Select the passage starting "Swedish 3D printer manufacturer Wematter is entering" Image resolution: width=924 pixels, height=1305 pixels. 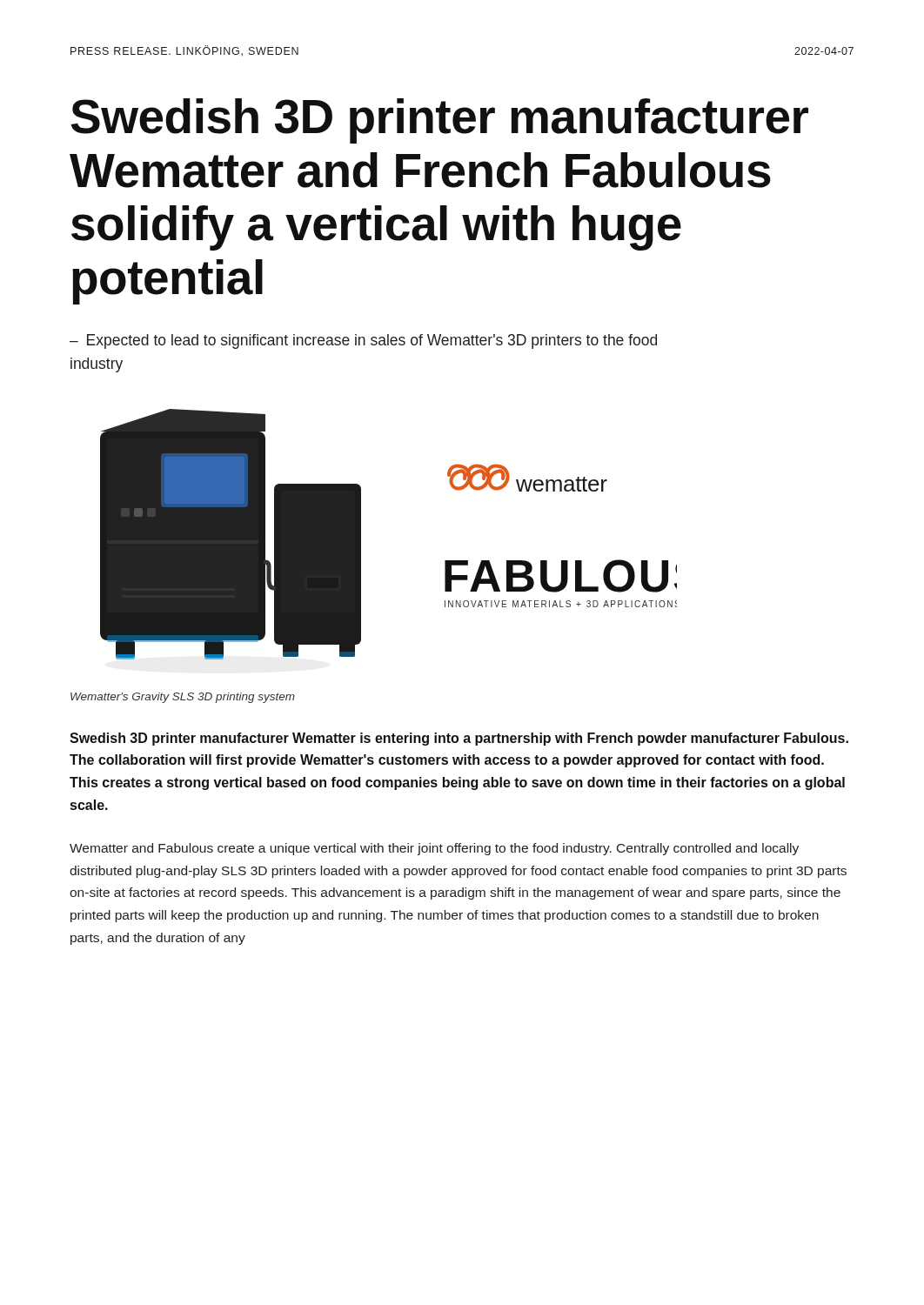[459, 771]
